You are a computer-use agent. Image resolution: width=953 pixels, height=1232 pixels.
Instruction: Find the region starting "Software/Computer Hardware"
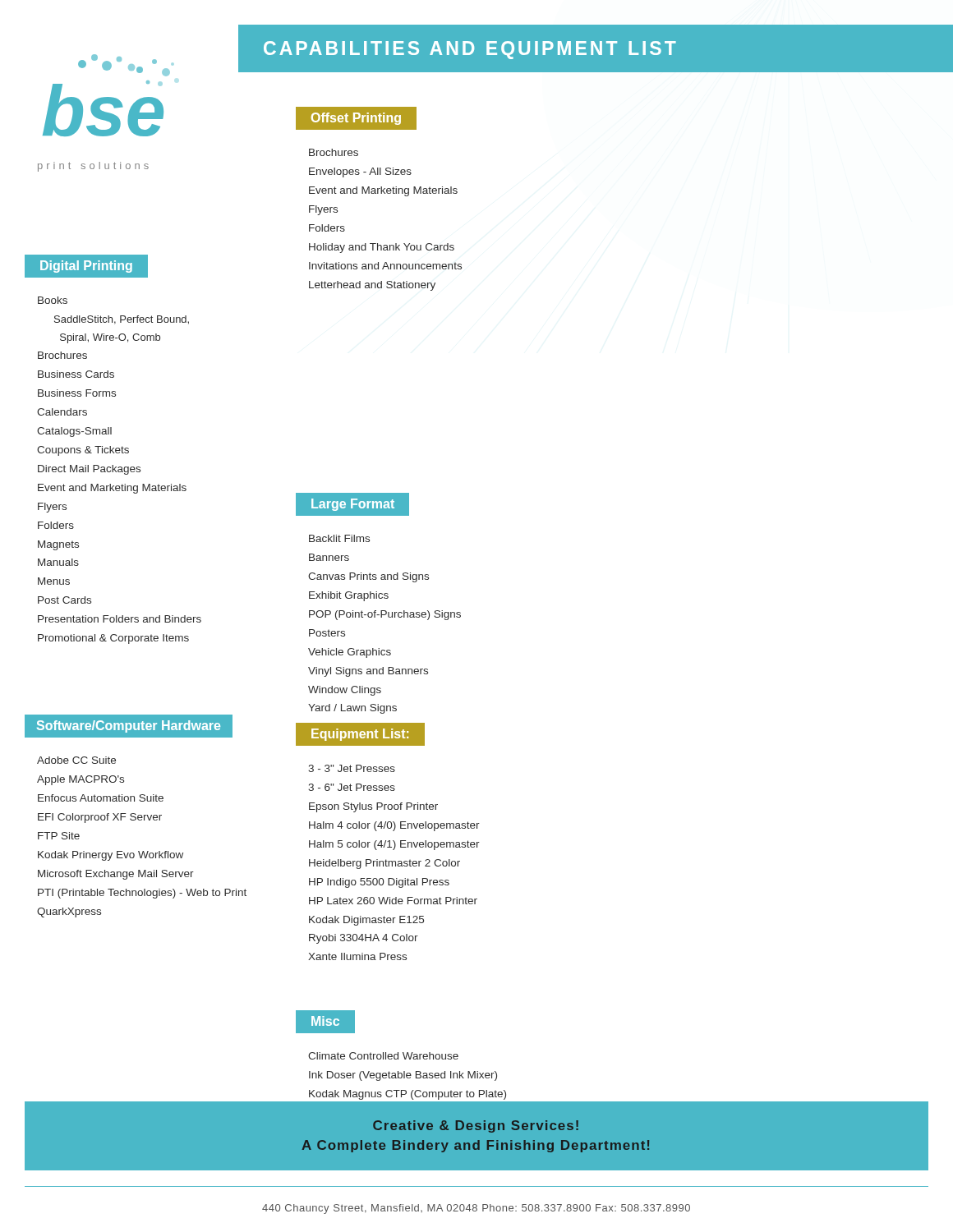(x=129, y=726)
